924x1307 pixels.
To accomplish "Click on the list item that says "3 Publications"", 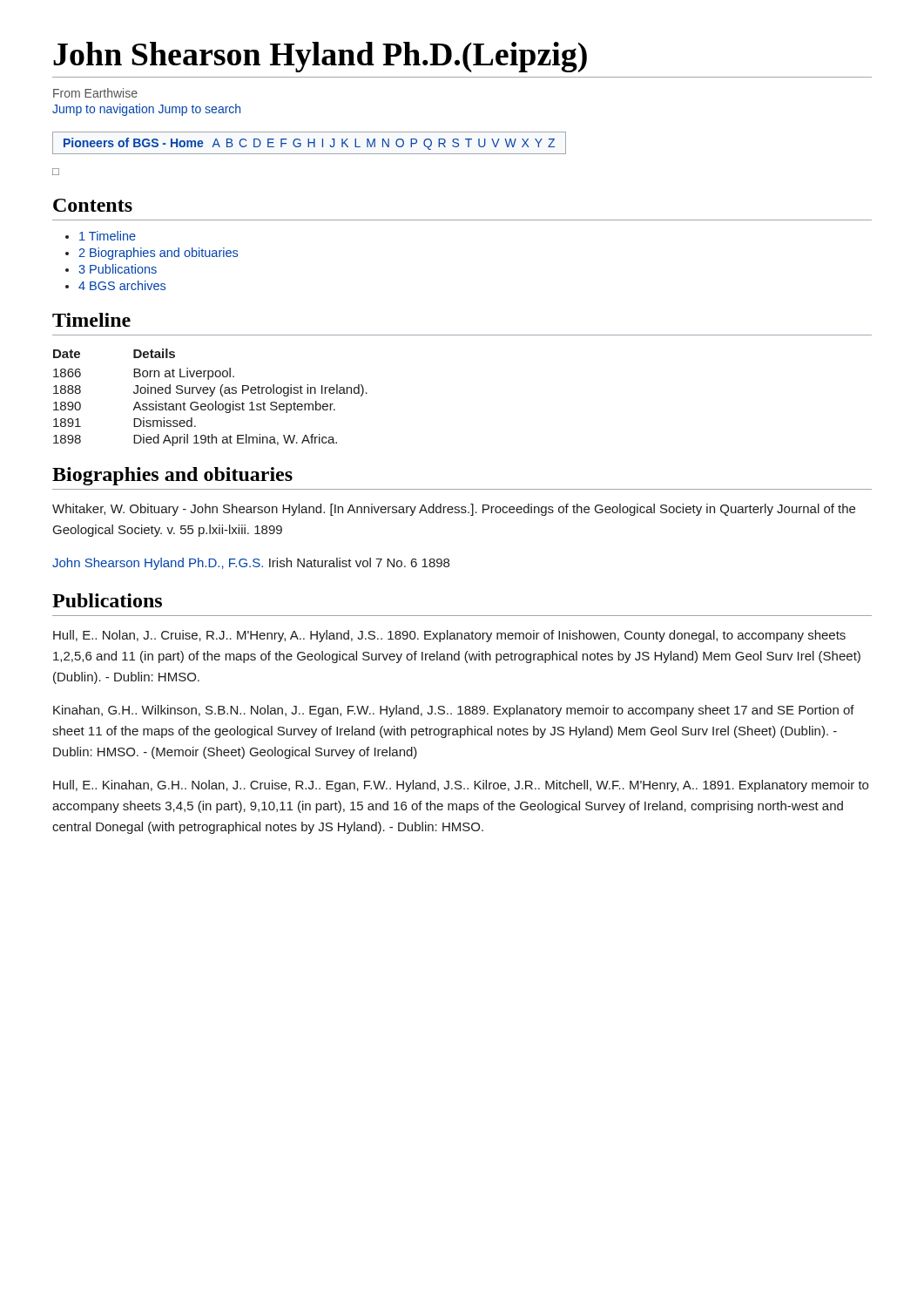I will [x=118, y=269].
